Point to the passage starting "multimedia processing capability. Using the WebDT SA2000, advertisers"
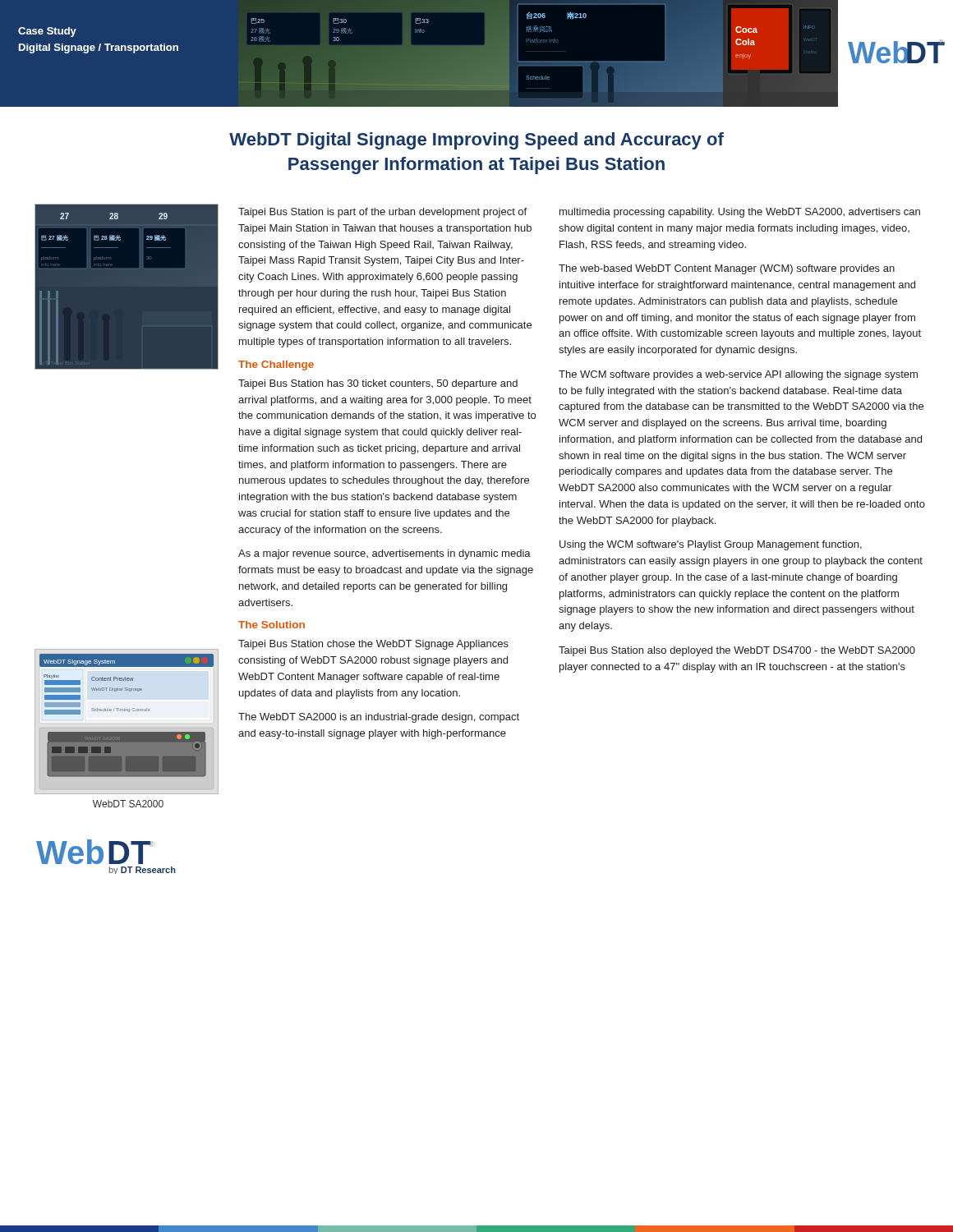The height and width of the screenshot is (1232, 953). 743,439
